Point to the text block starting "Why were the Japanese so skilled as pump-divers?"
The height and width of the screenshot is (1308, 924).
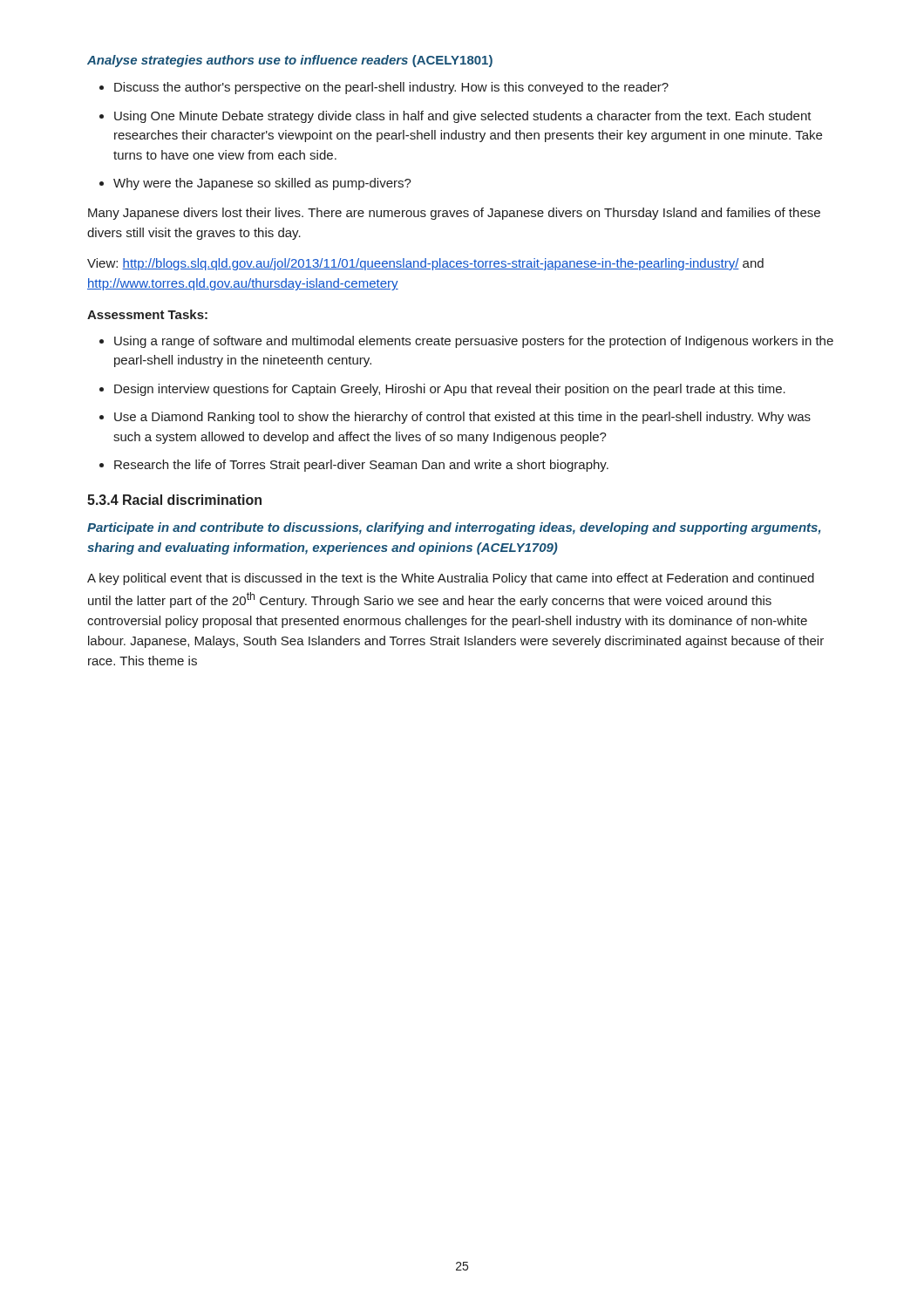(x=262, y=184)
